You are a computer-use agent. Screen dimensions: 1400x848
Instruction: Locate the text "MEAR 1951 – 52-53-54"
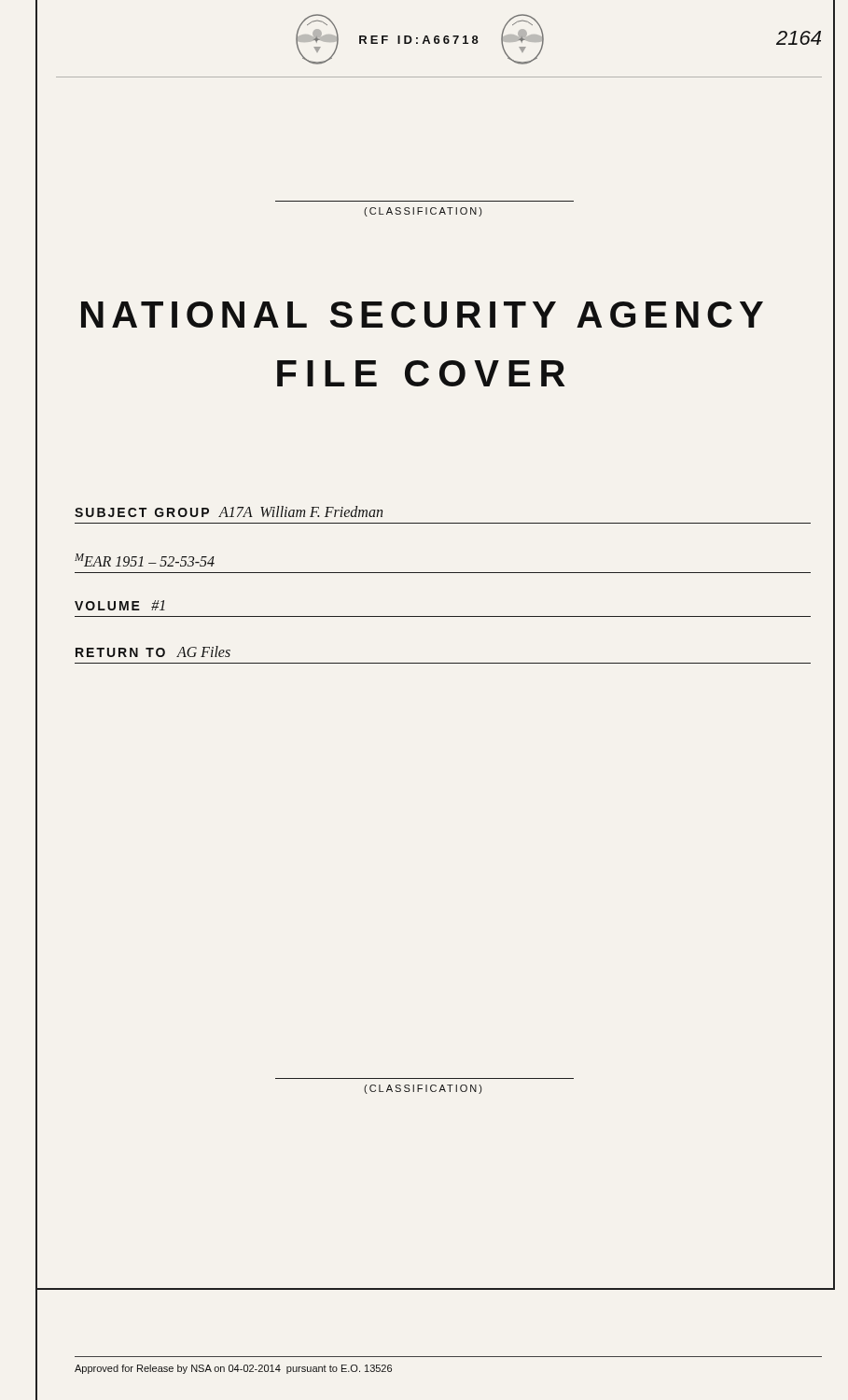[x=443, y=562]
